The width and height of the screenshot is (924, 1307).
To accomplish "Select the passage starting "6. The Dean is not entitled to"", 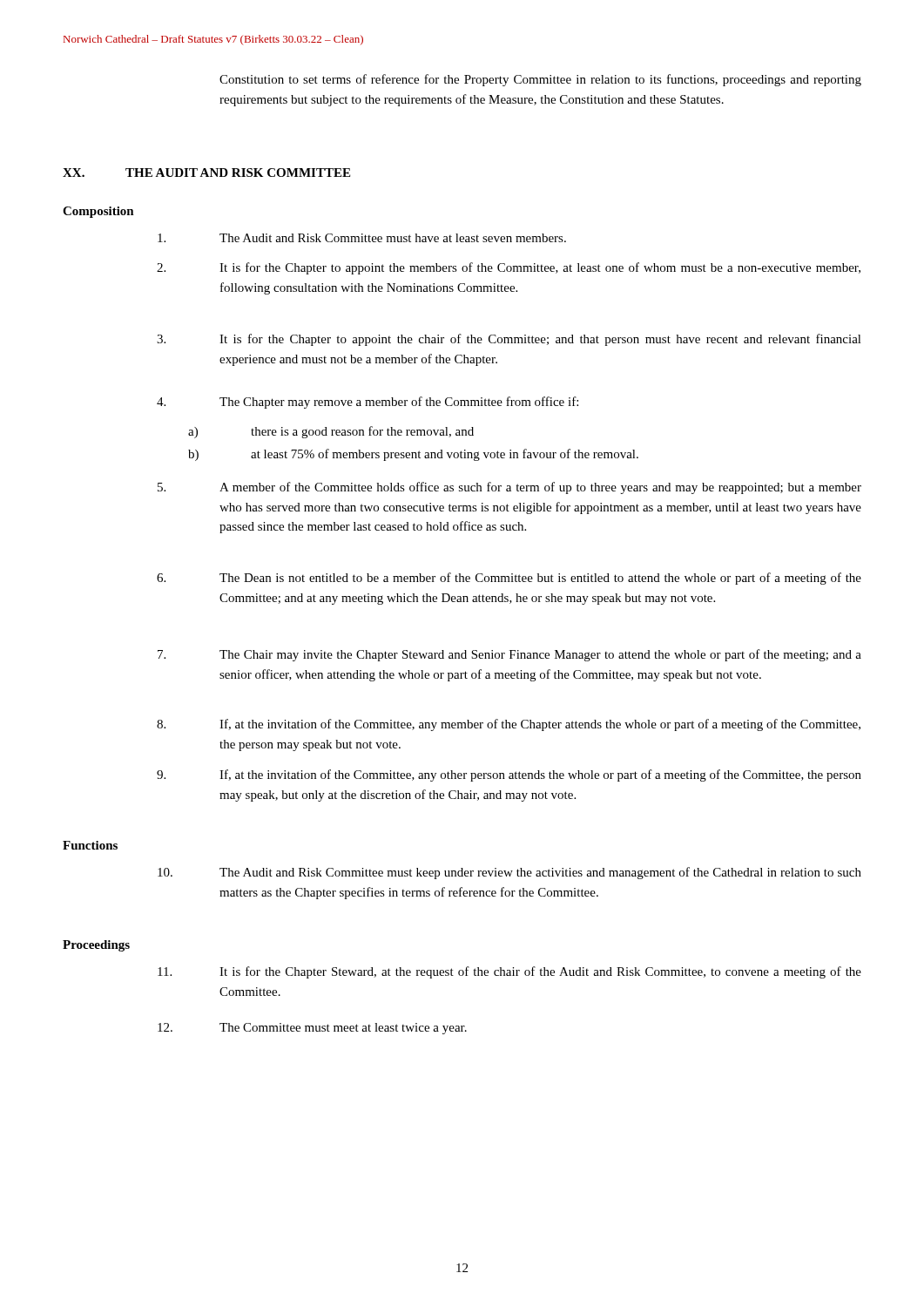I will pyautogui.click(x=462, y=588).
